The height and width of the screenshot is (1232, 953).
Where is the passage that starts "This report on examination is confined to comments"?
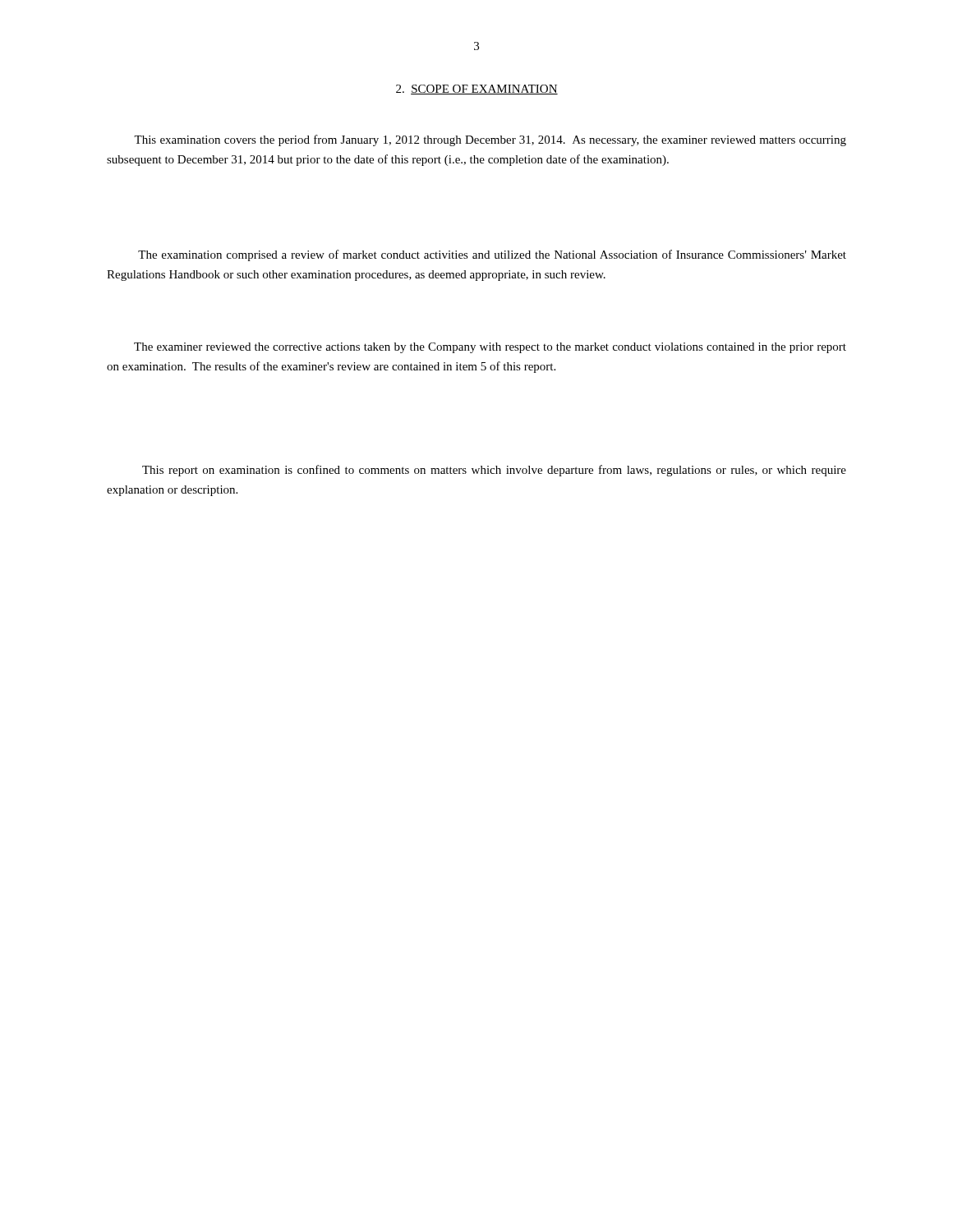pos(476,480)
